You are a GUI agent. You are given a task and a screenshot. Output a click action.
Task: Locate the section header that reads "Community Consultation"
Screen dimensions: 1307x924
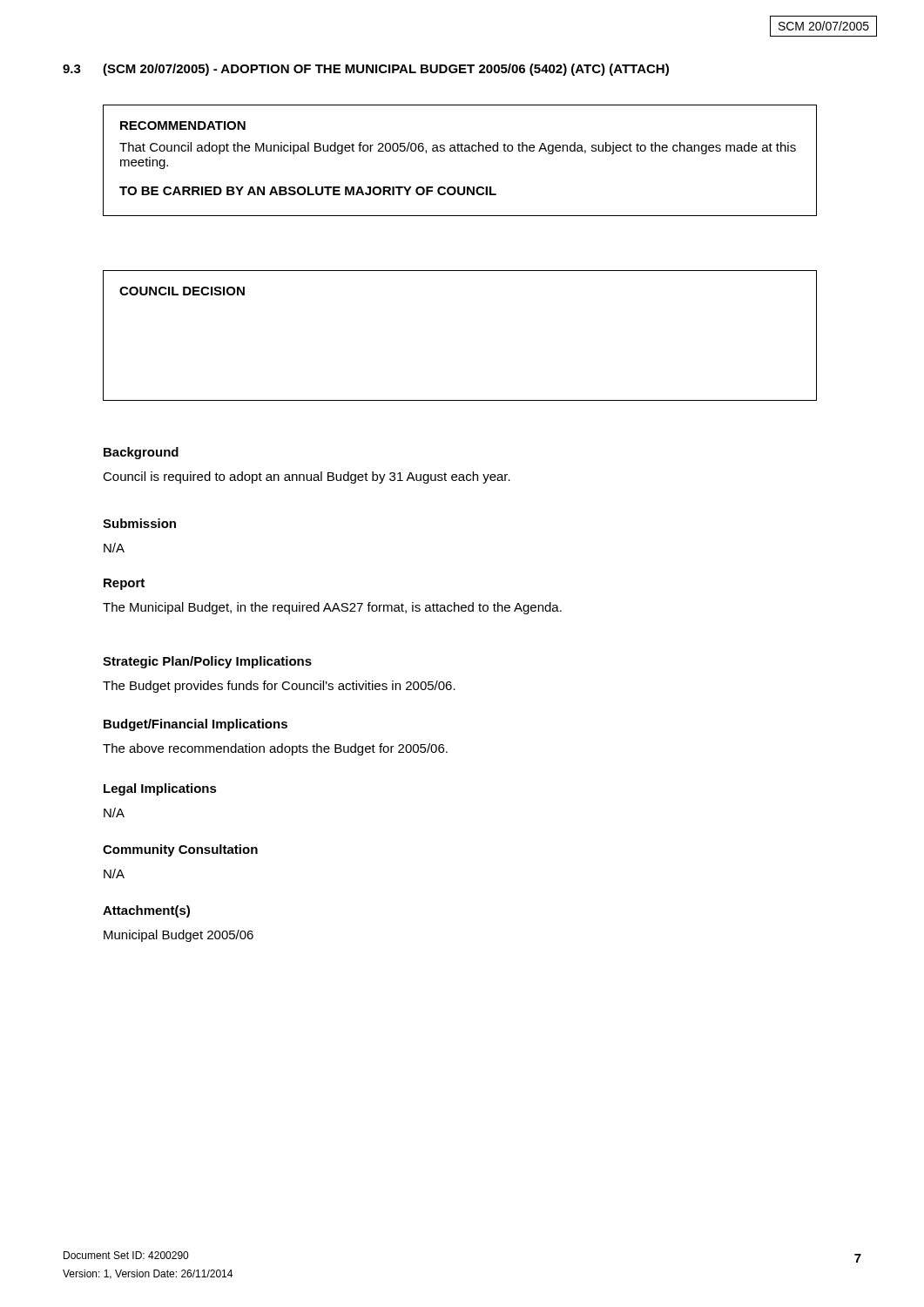[180, 849]
